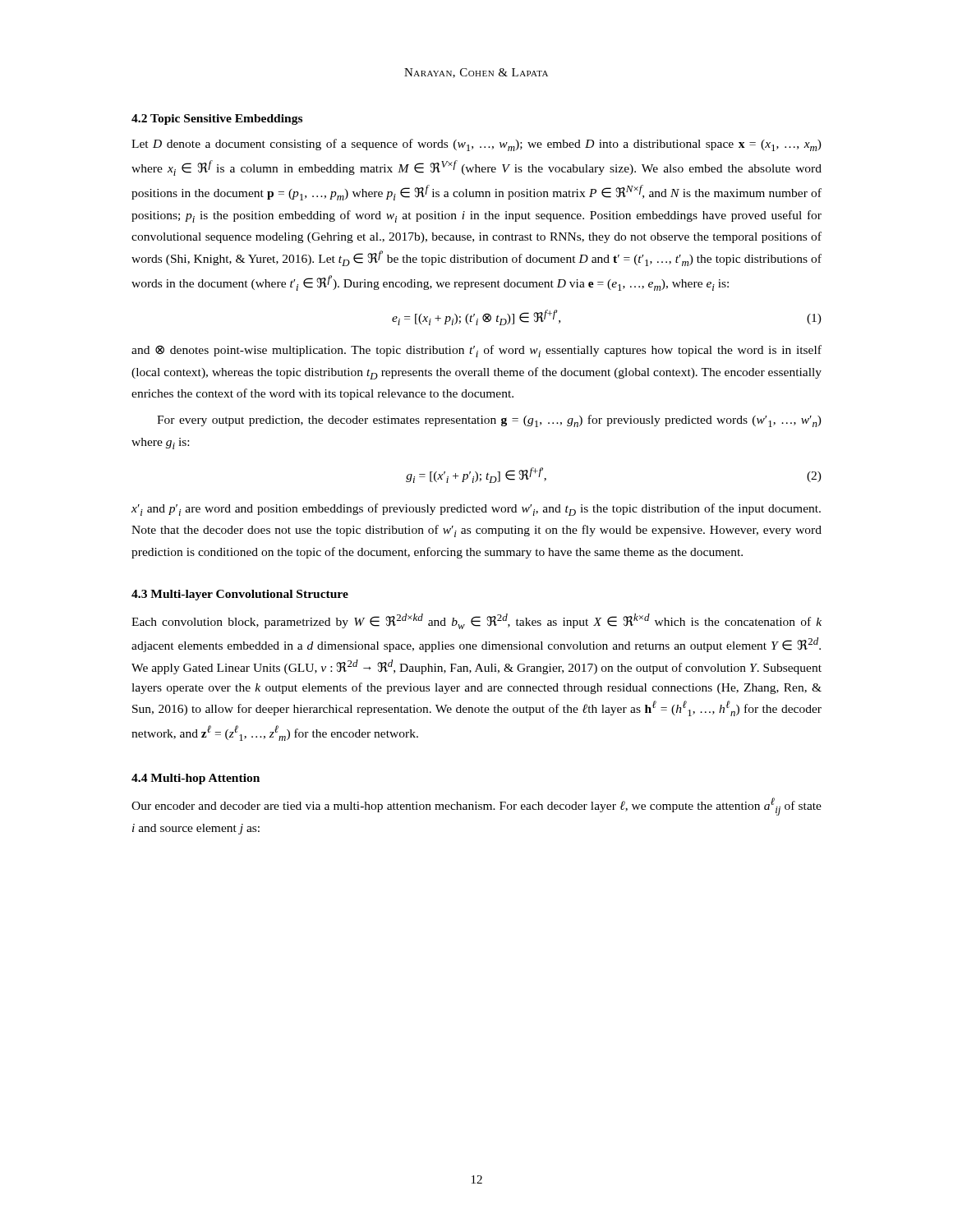Click on the text block that says "Each convolution block,"

click(476, 678)
